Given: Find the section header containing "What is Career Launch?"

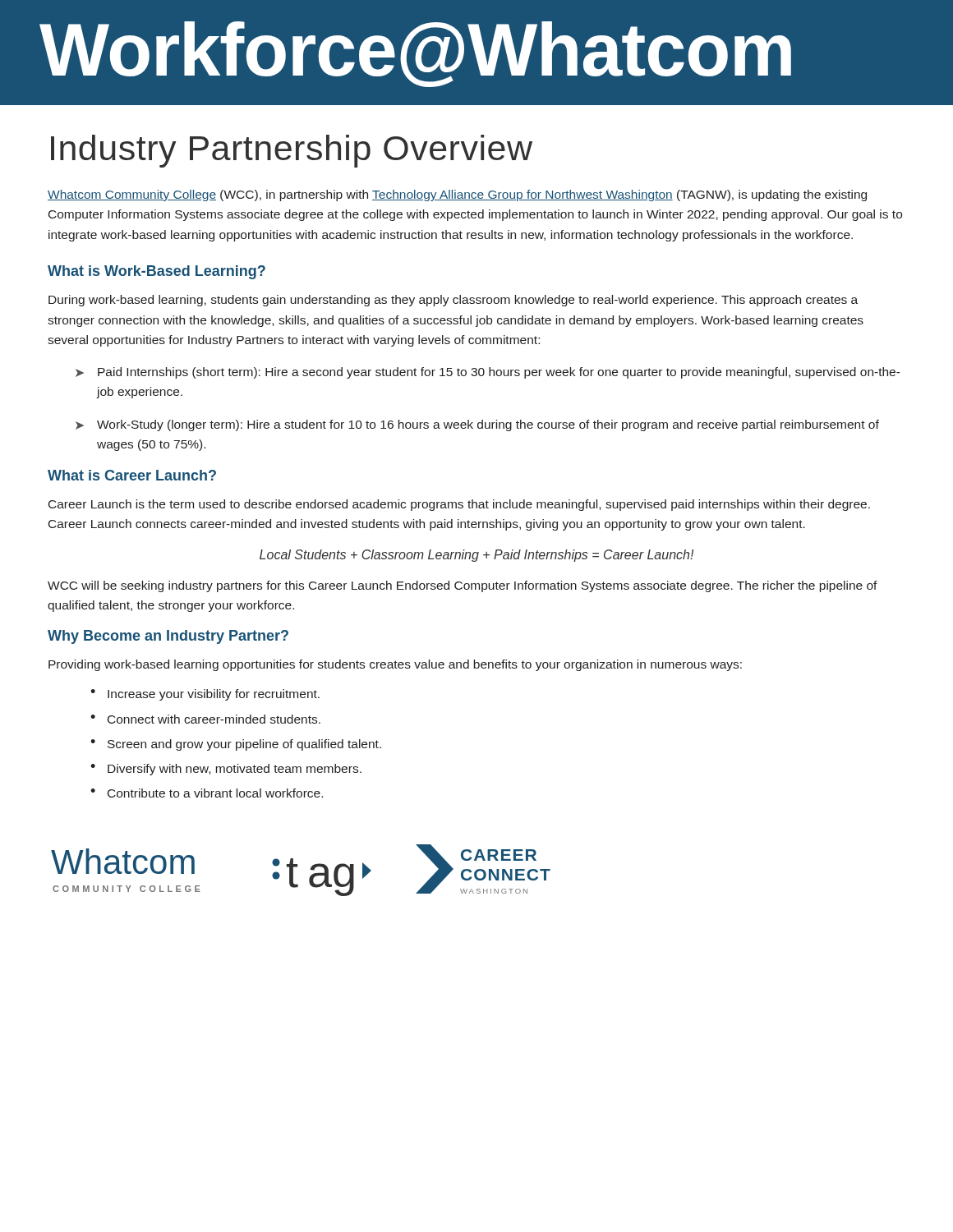Looking at the screenshot, I should [132, 475].
